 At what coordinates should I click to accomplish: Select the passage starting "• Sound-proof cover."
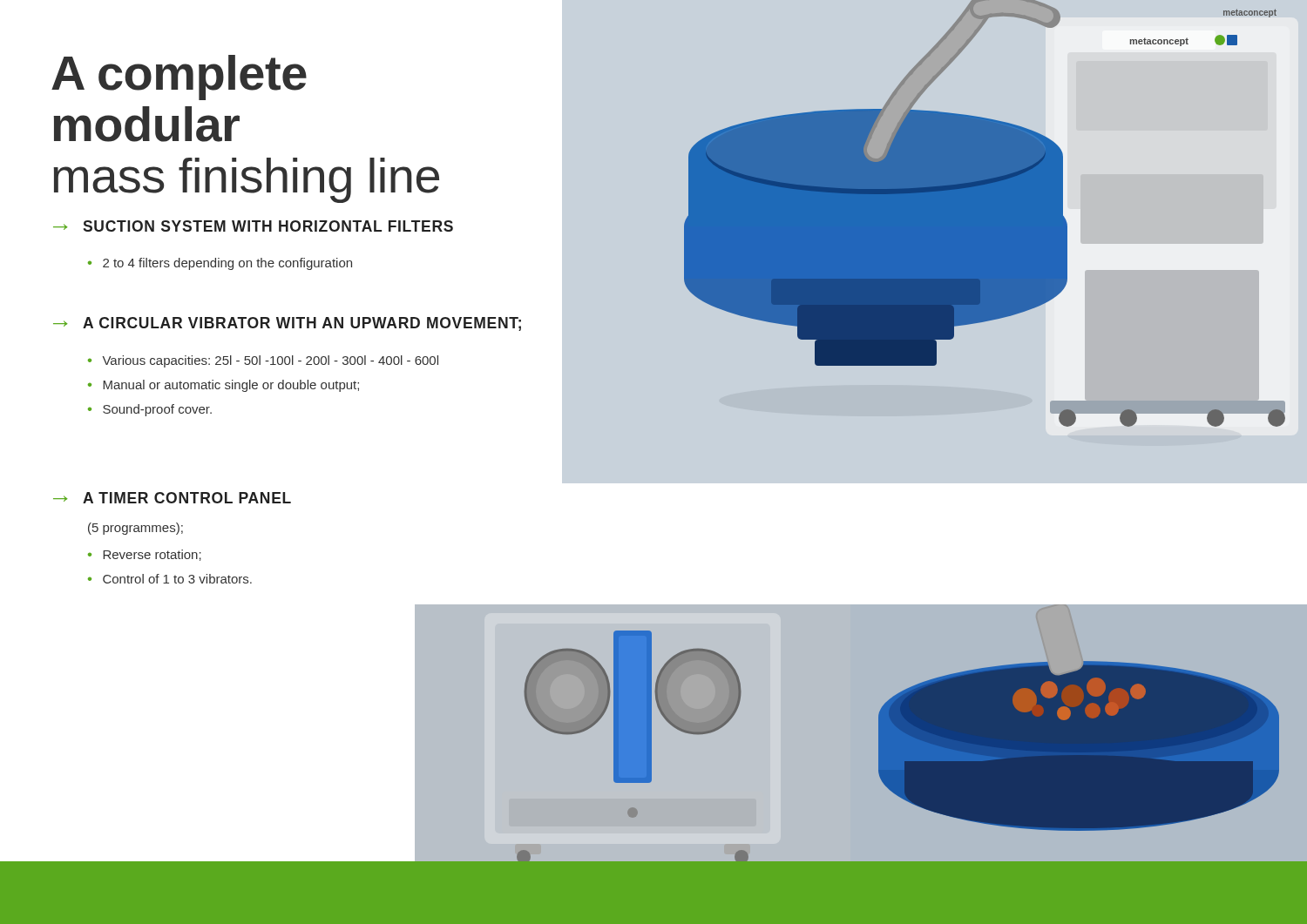pyautogui.click(x=150, y=409)
